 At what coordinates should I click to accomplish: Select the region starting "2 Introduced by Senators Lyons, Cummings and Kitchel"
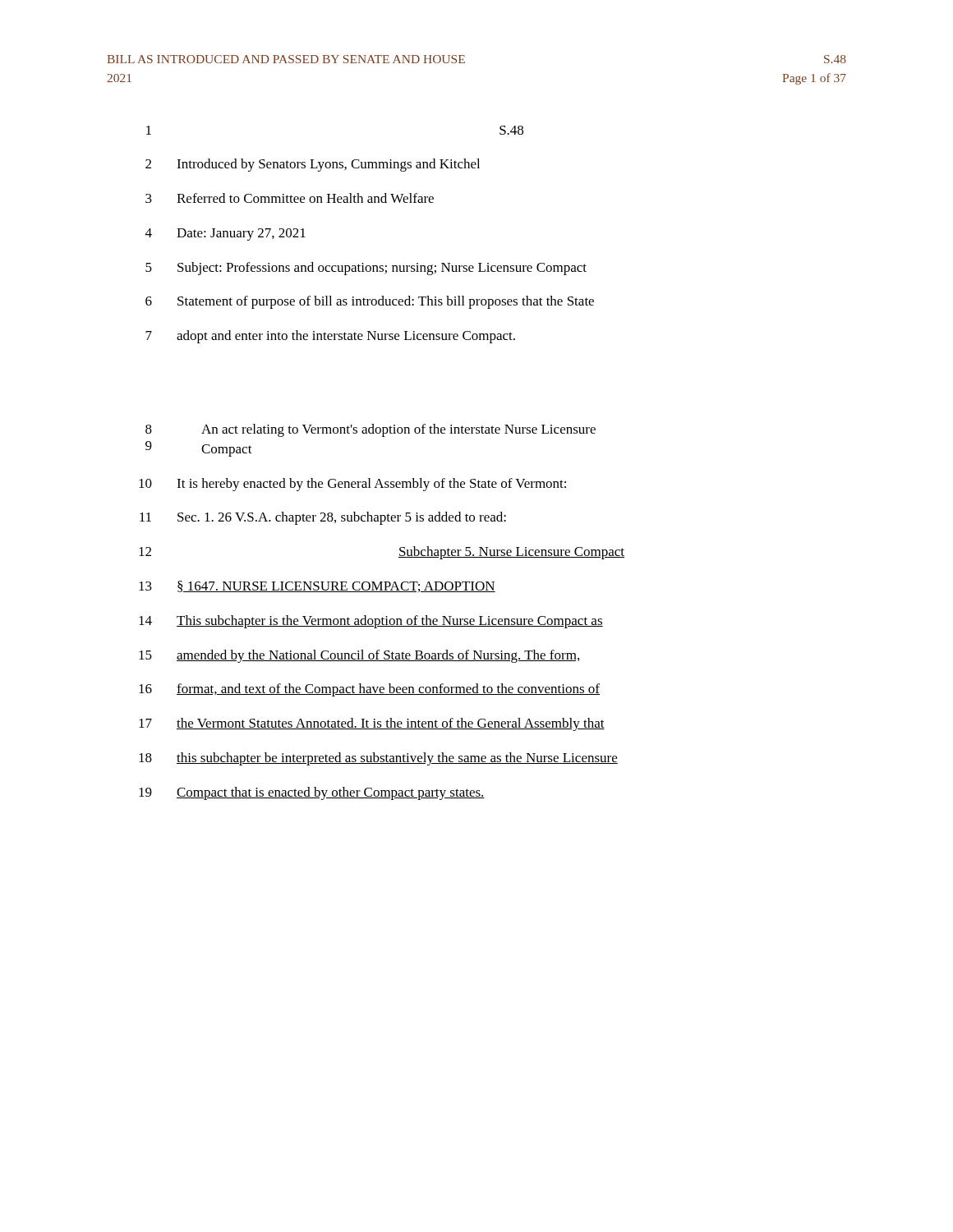click(x=476, y=164)
